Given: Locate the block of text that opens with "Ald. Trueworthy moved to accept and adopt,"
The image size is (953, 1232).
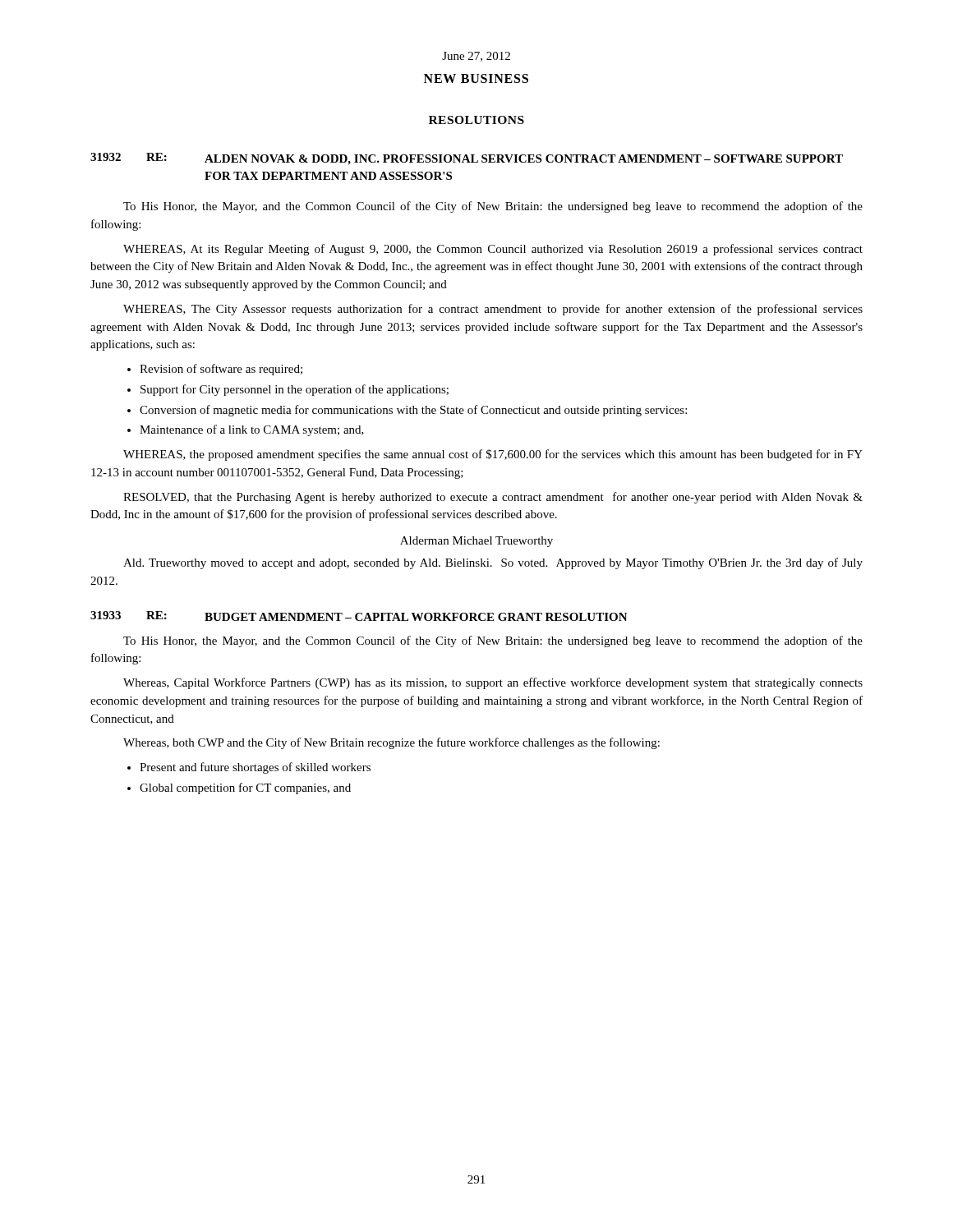Looking at the screenshot, I should pos(476,572).
